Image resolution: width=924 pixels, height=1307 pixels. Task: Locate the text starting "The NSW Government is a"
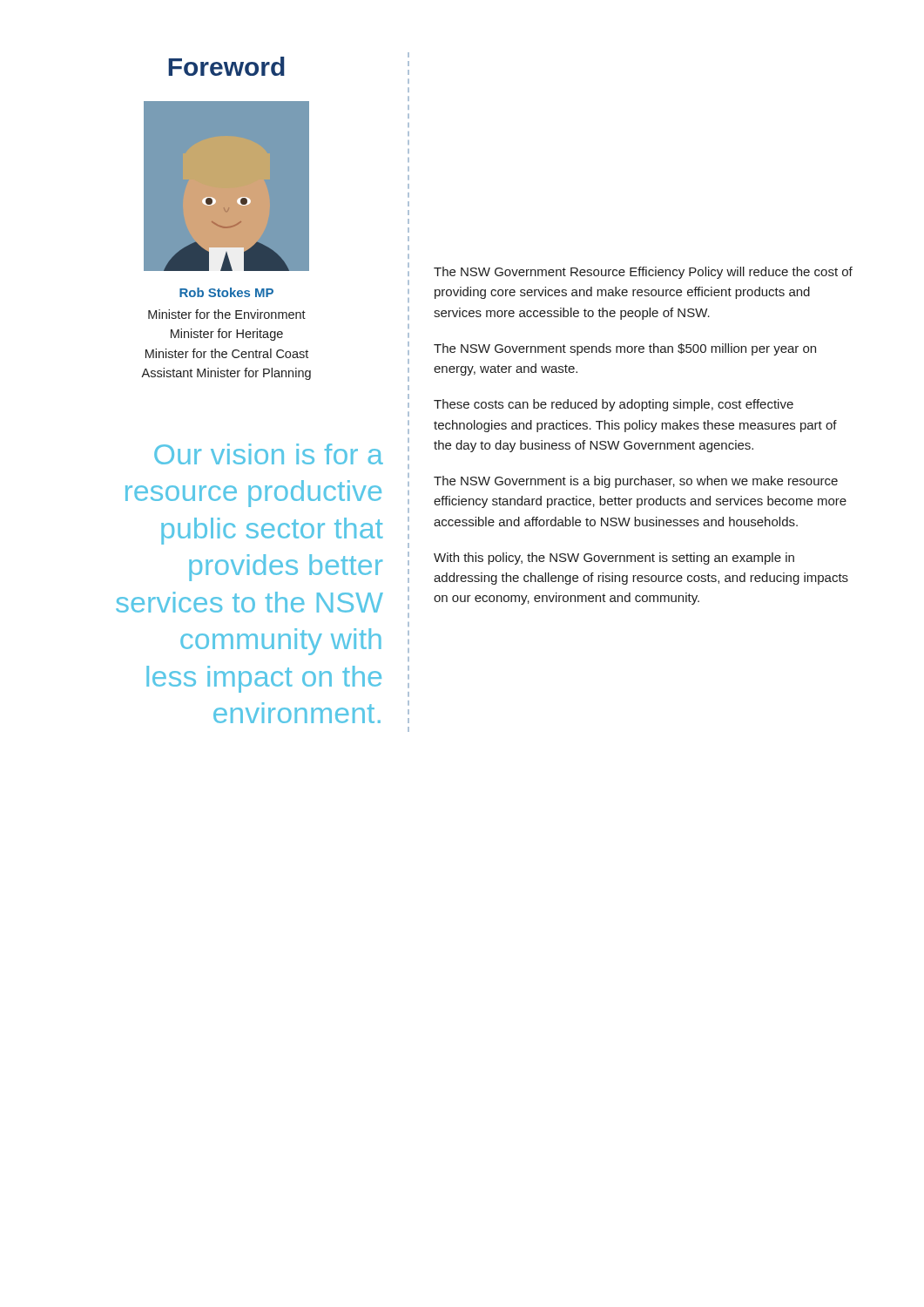click(x=640, y=501)
